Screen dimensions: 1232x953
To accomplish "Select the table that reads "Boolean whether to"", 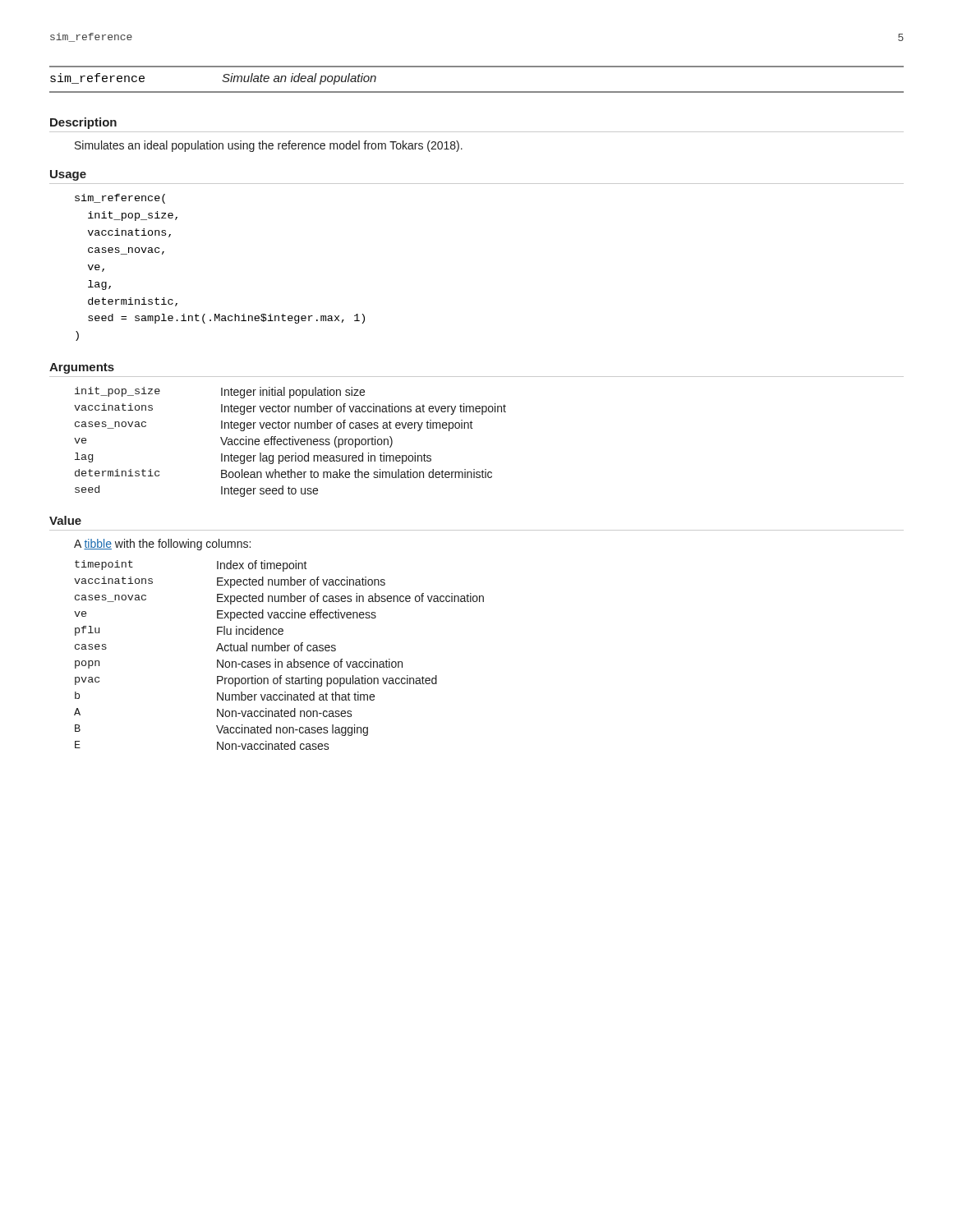I will [x=476, y=441].
